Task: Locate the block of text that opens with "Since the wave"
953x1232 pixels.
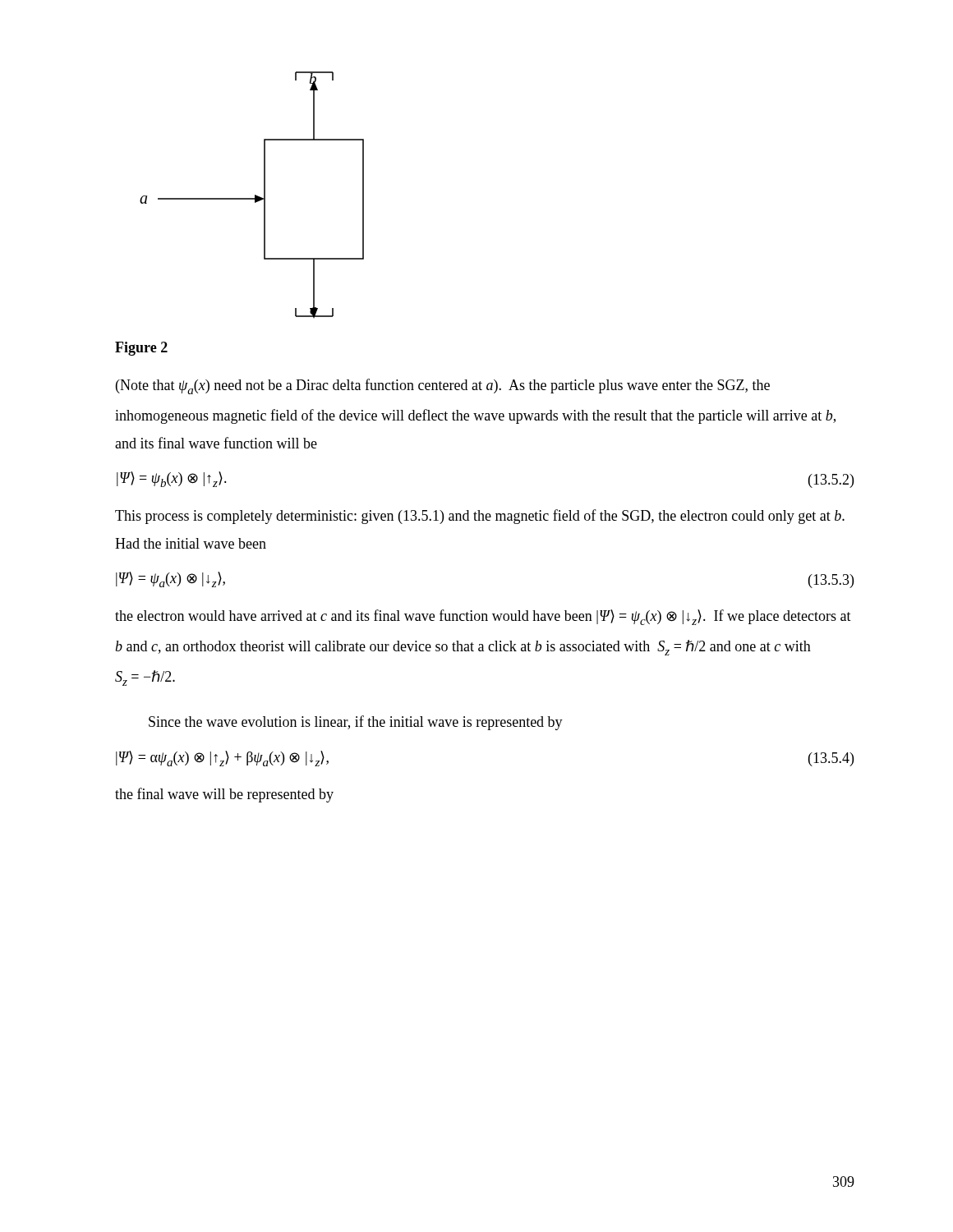Action: tap(355, 722)
